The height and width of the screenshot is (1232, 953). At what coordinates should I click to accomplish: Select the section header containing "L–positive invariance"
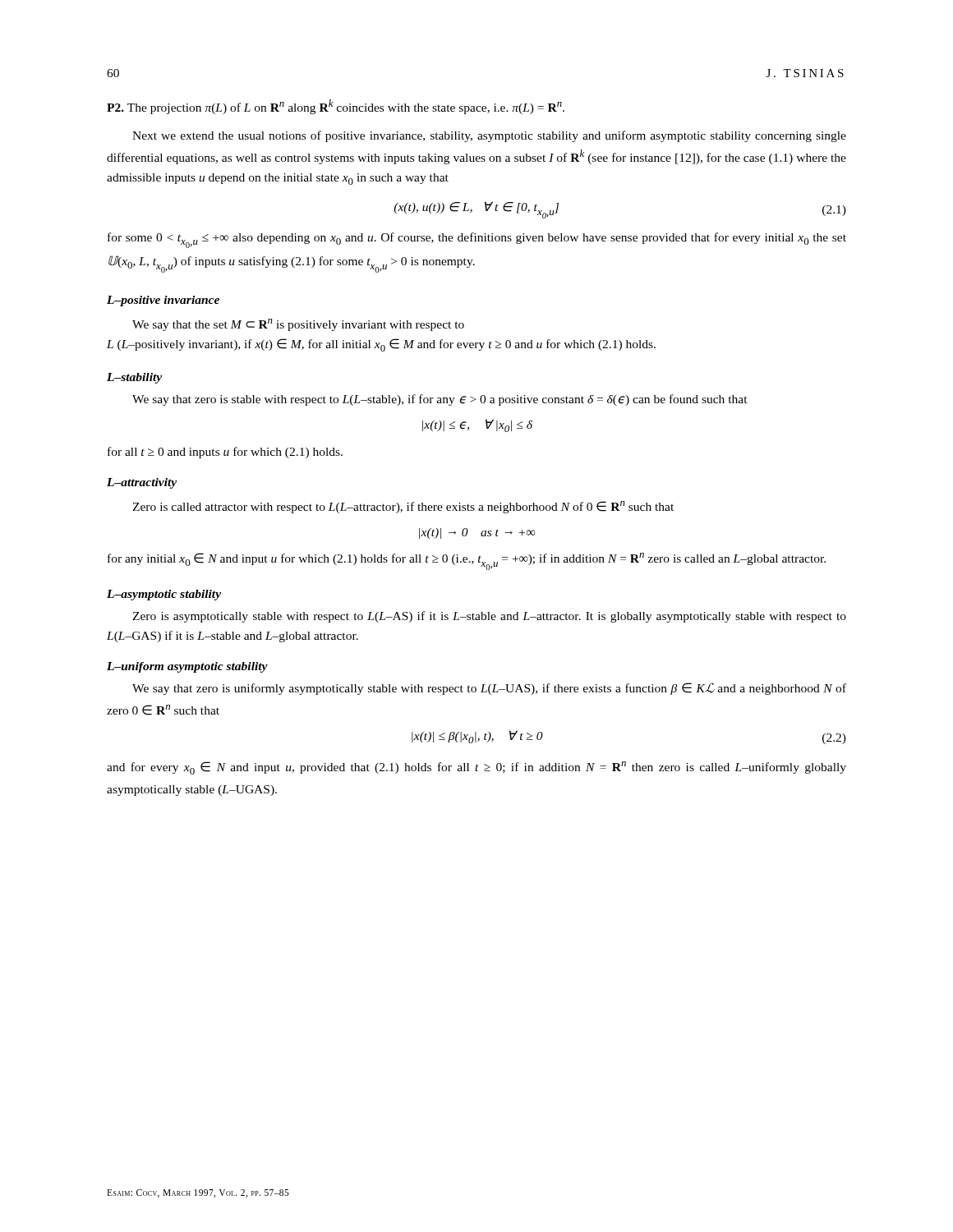click(163, 299)
